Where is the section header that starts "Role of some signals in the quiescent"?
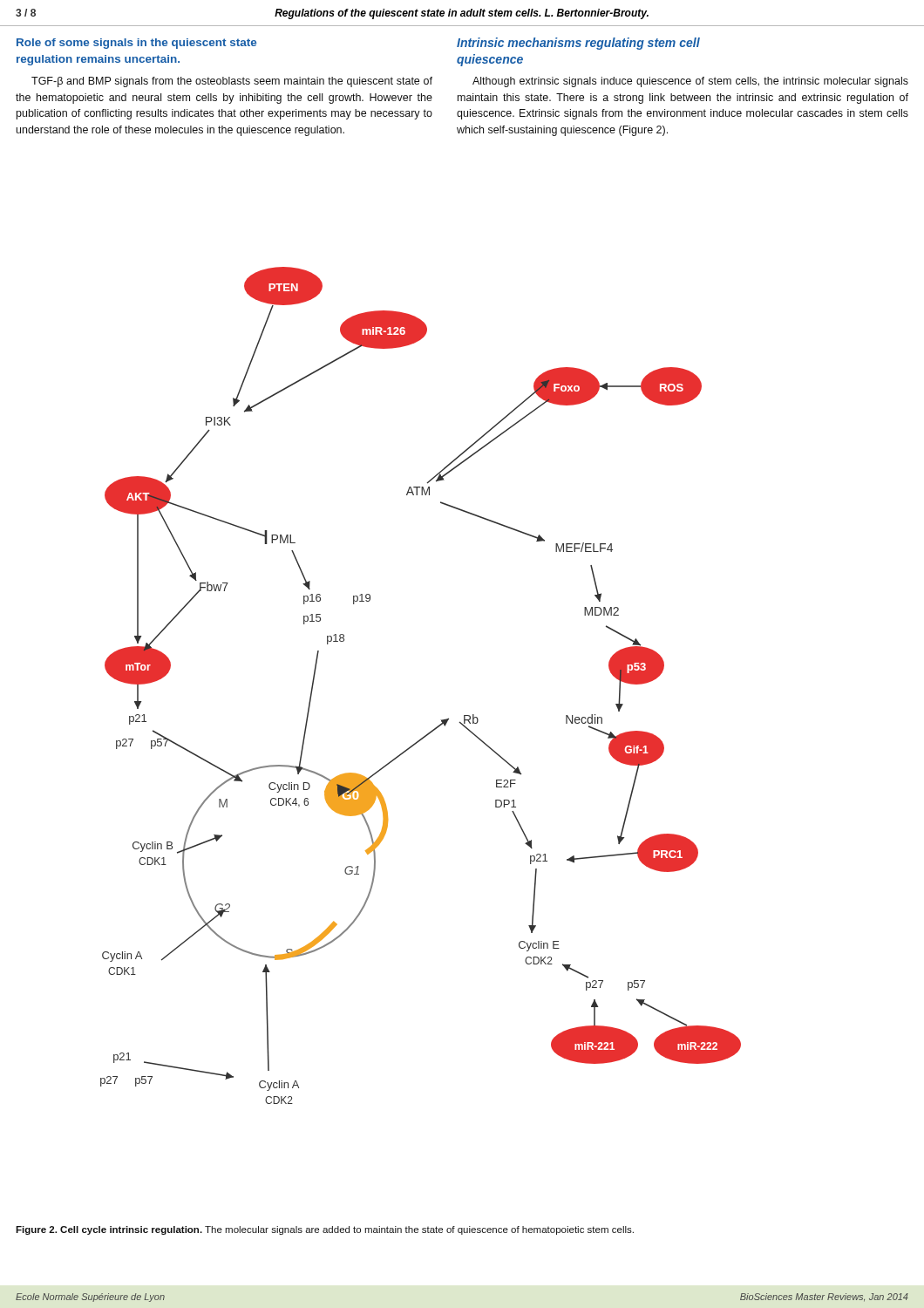The image size is (924, 1308). [x=136, y=50]
